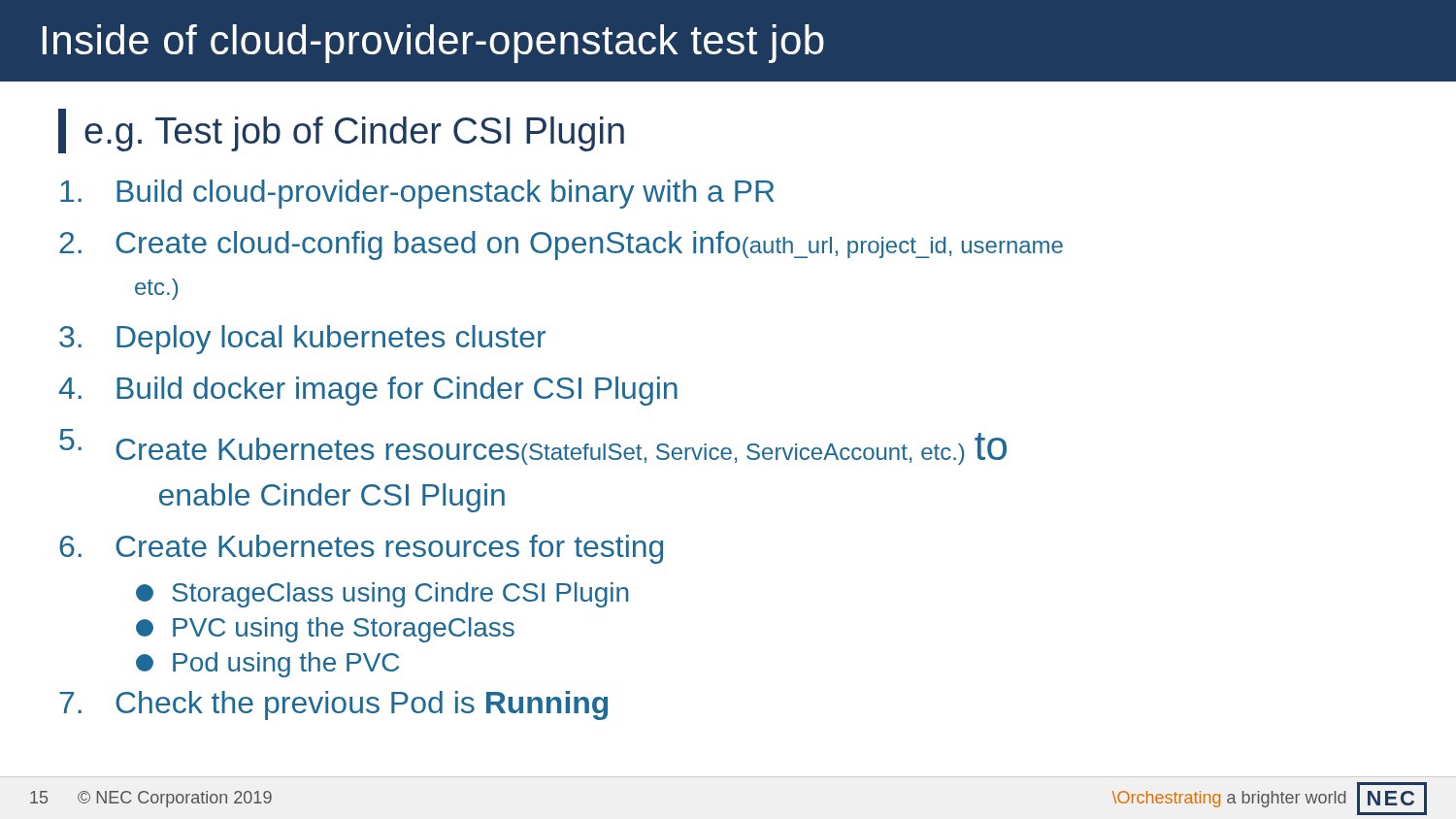Click on the text starting "Inside of cloud-provider-openstack test job"

click(x=728, y=41)
